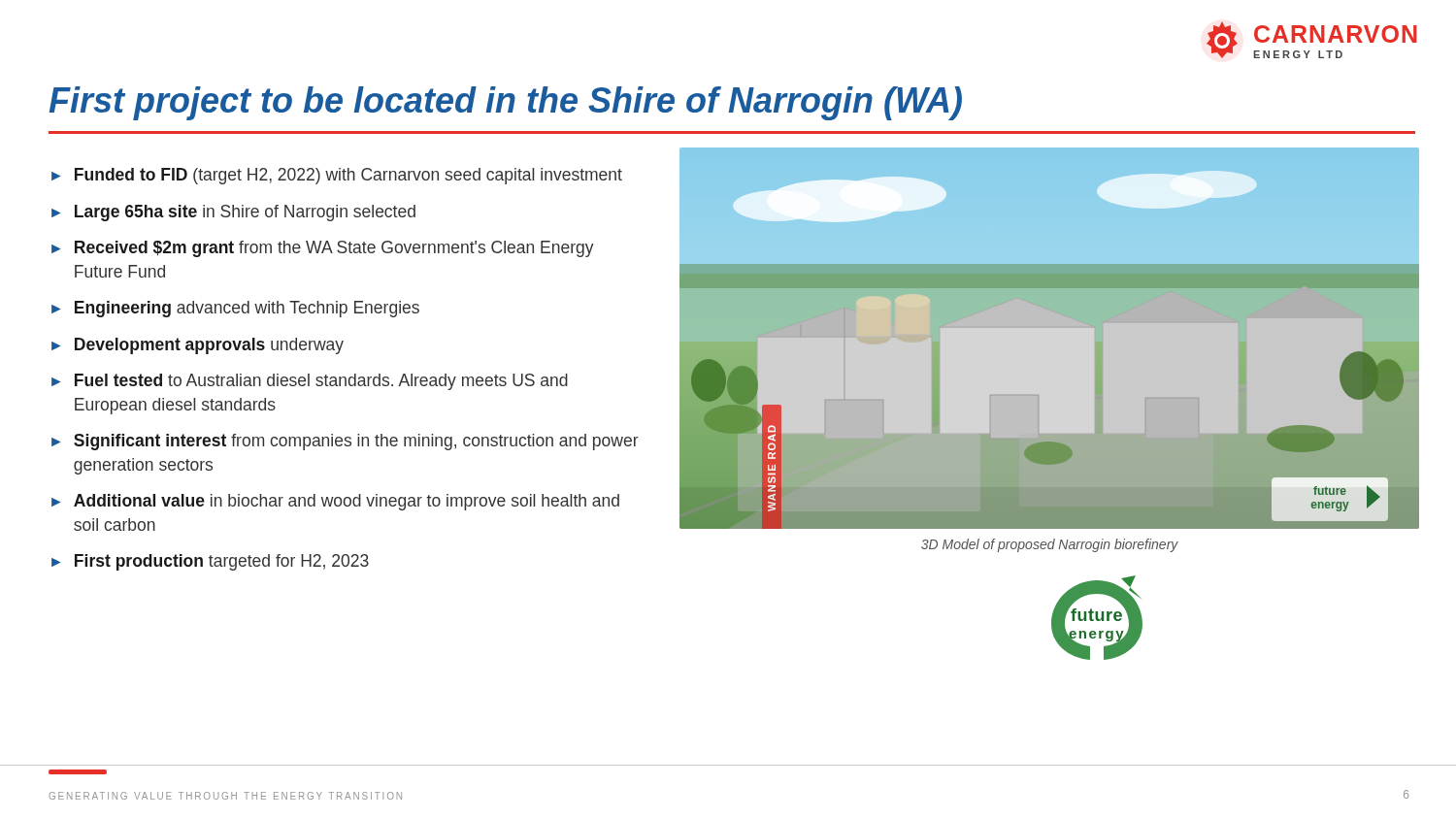Image resolution: width=1456 pixels, height=819 pixels.
Task: Locate the list item that says "► Large 65ha site"
Action: click(232, 211)
